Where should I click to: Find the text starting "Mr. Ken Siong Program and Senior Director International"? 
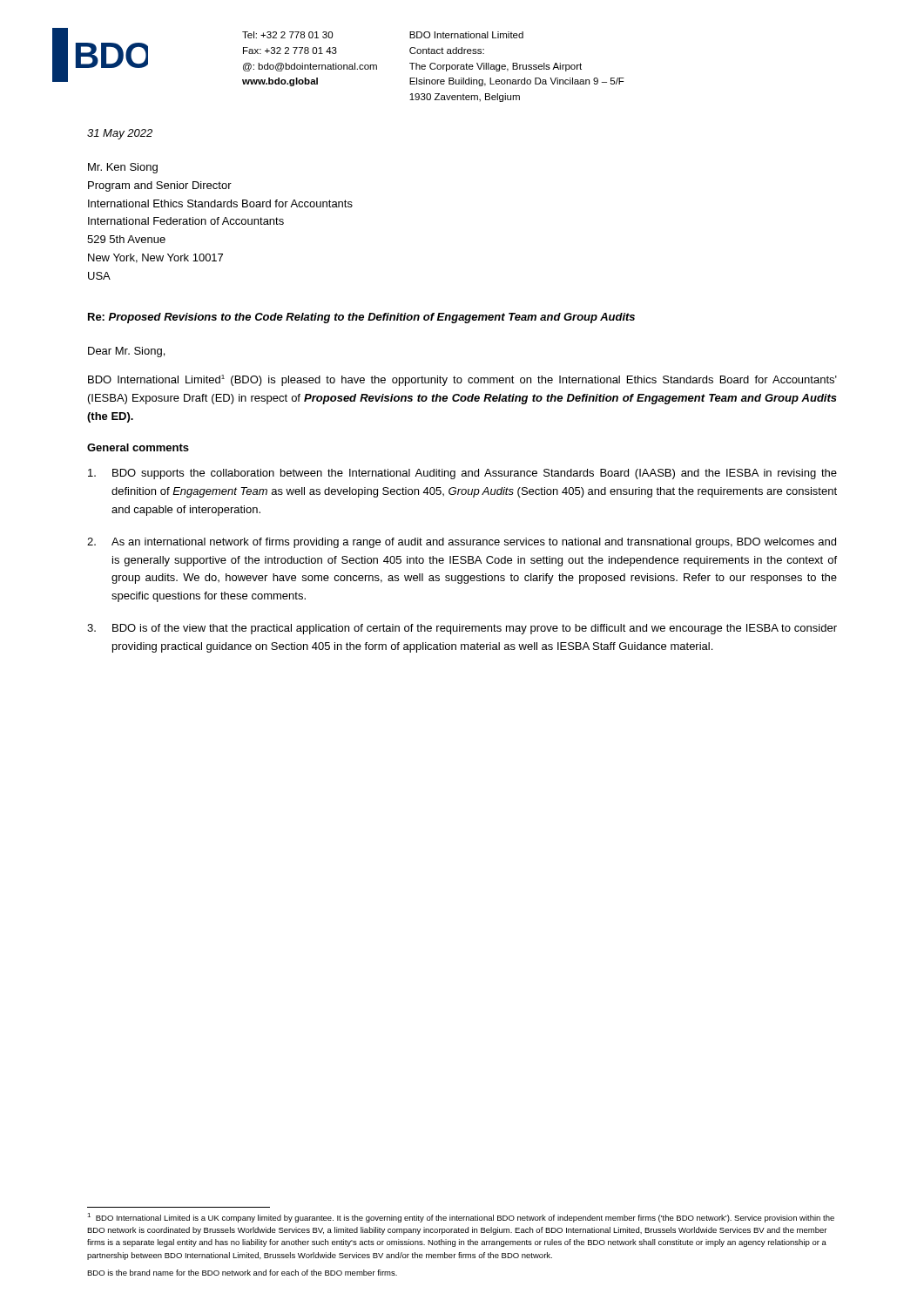click(x=220, y=221)
